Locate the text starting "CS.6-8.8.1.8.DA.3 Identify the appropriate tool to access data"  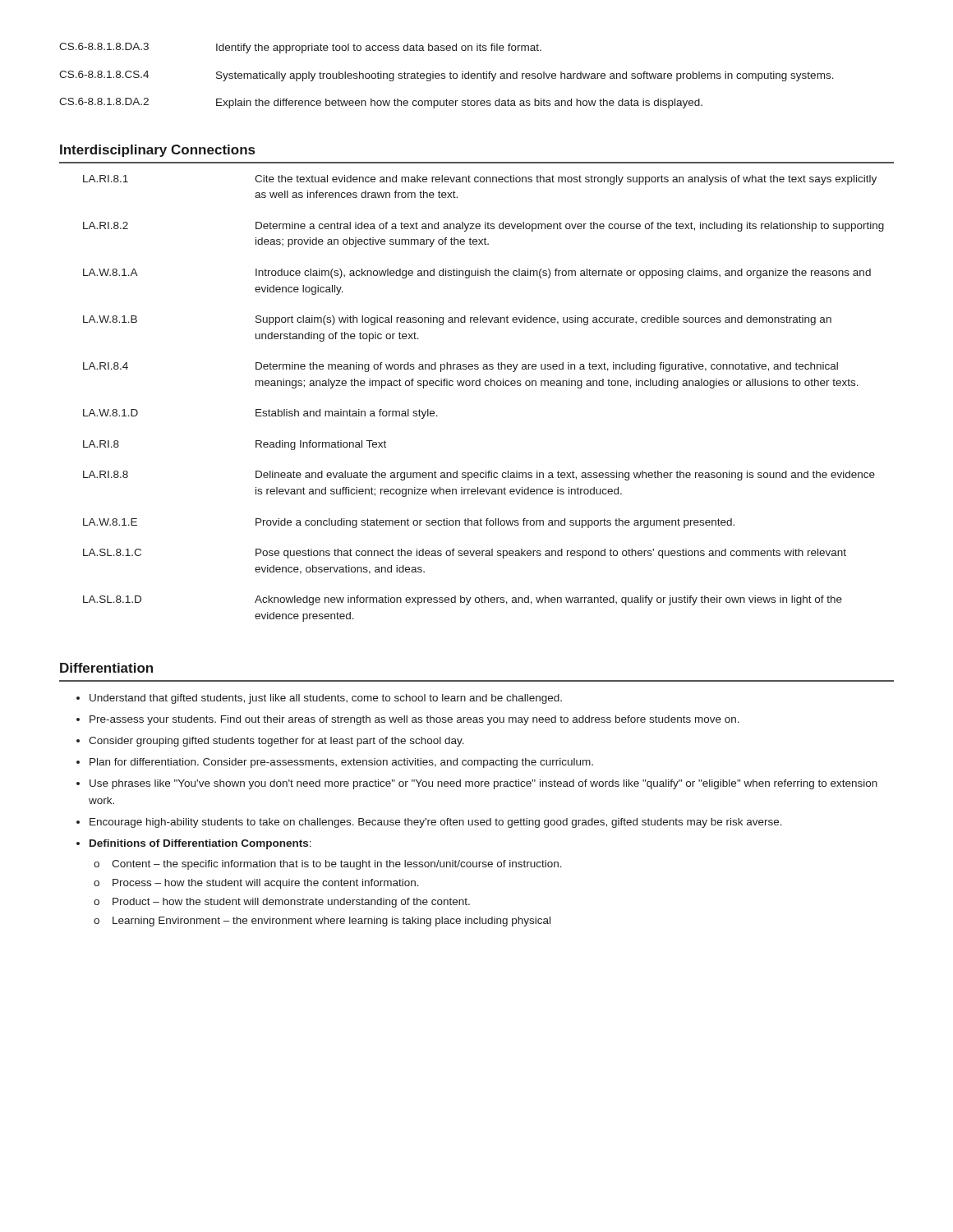point(476,47)
